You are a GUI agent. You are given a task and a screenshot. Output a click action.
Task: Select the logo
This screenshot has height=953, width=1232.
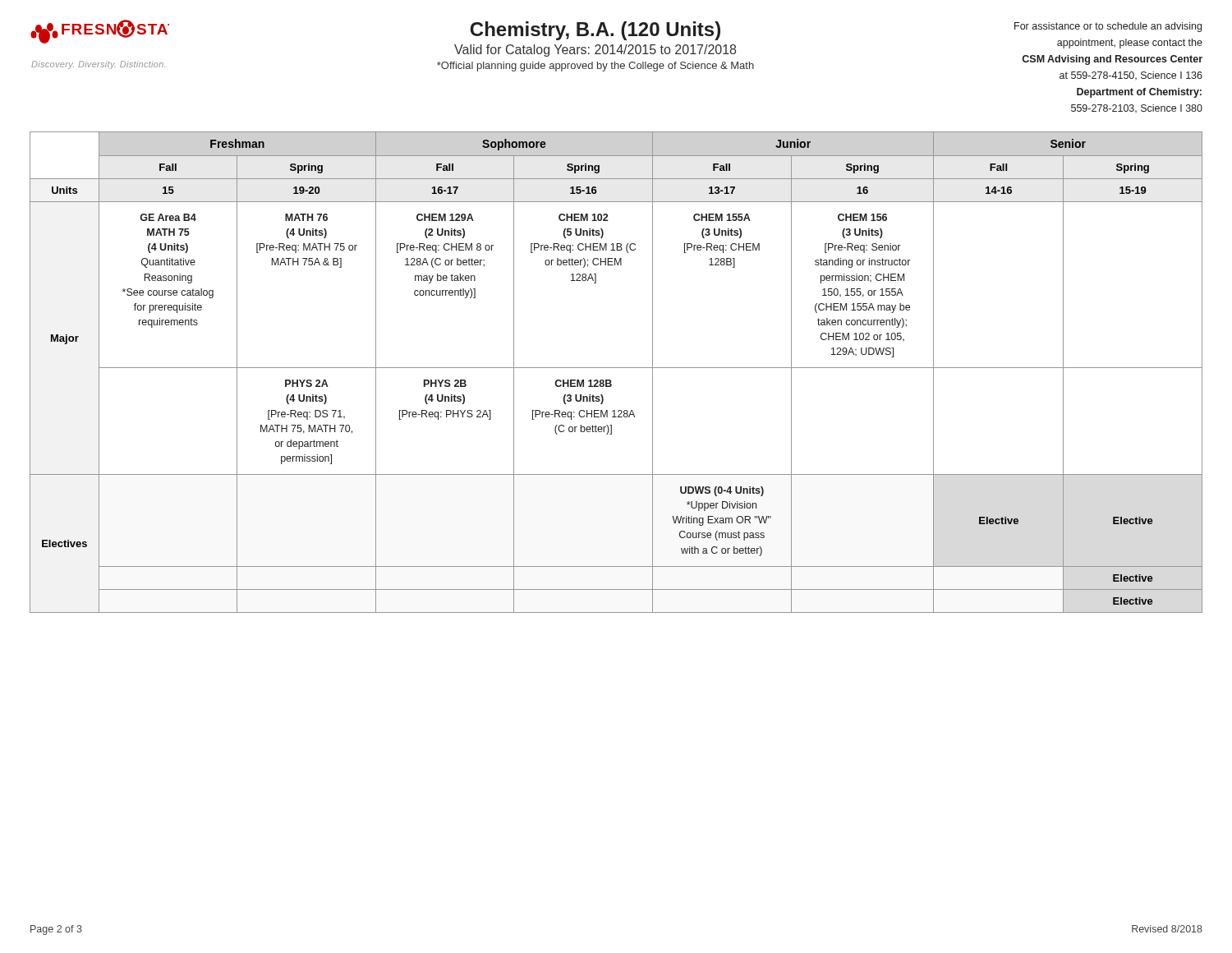pyautogui.click(x=103, y=44)
